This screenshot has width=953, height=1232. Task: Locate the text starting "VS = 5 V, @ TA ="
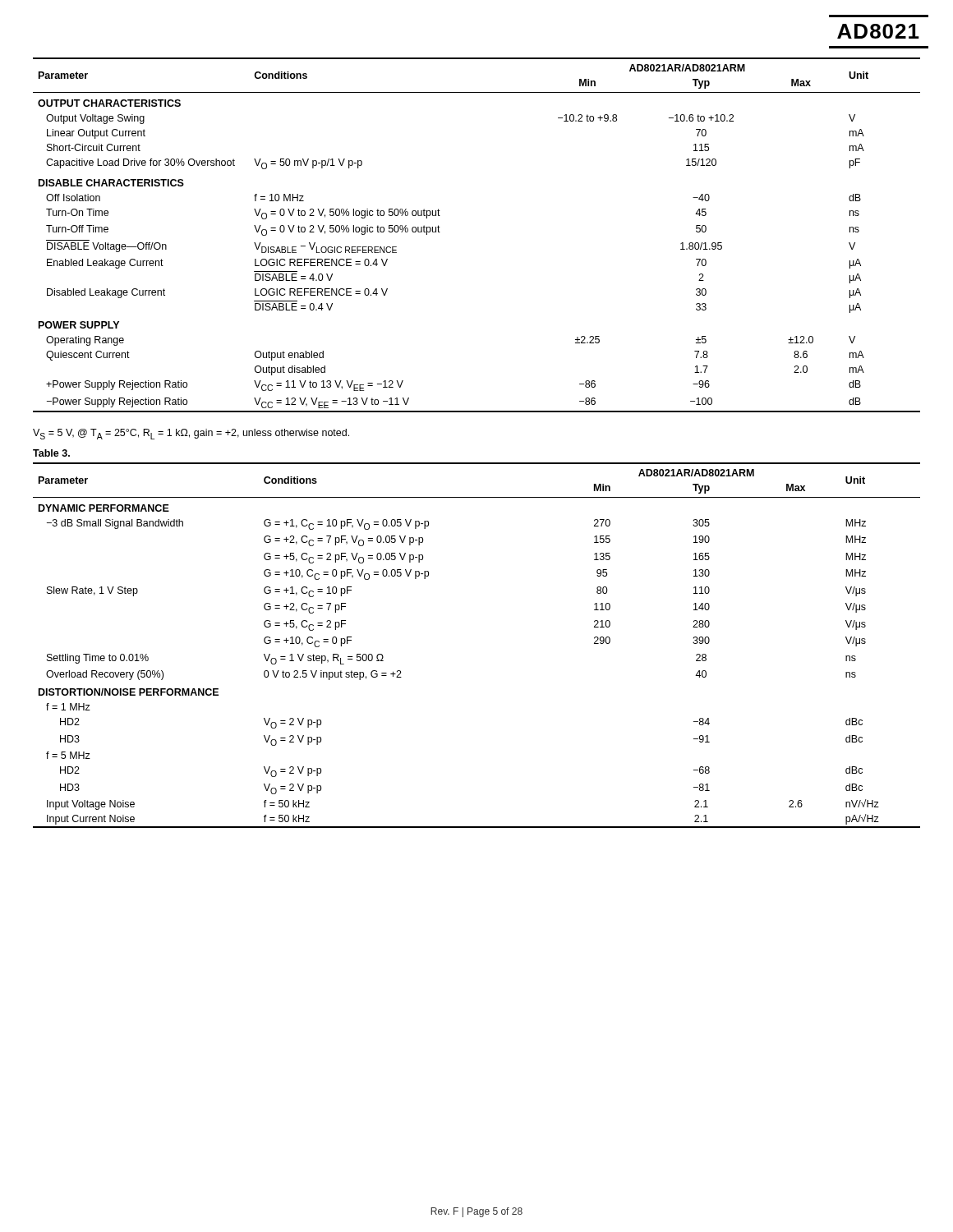[x=192, y=434]
